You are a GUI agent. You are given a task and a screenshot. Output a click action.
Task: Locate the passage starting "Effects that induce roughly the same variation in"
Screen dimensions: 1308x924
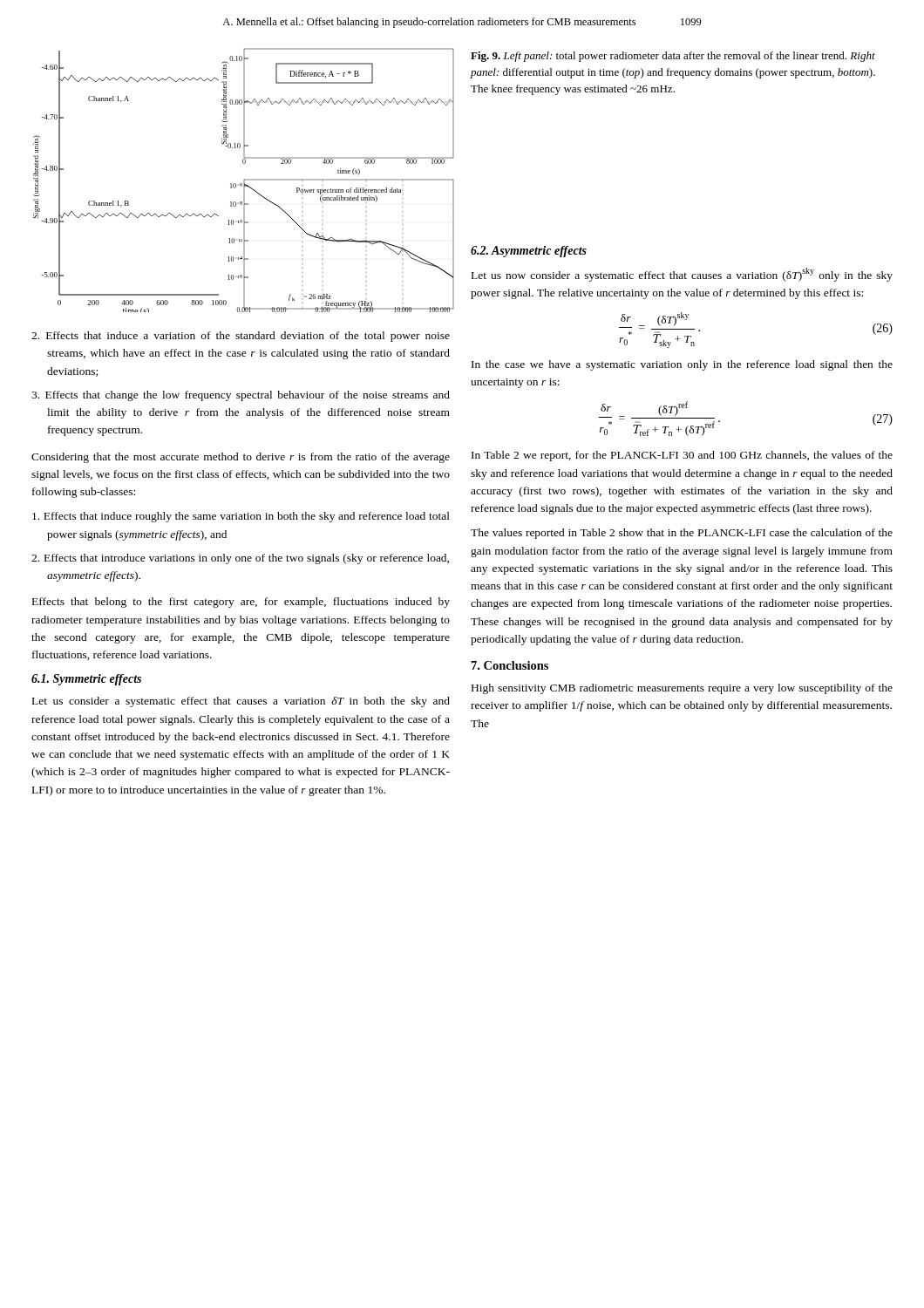pos(241,525)
